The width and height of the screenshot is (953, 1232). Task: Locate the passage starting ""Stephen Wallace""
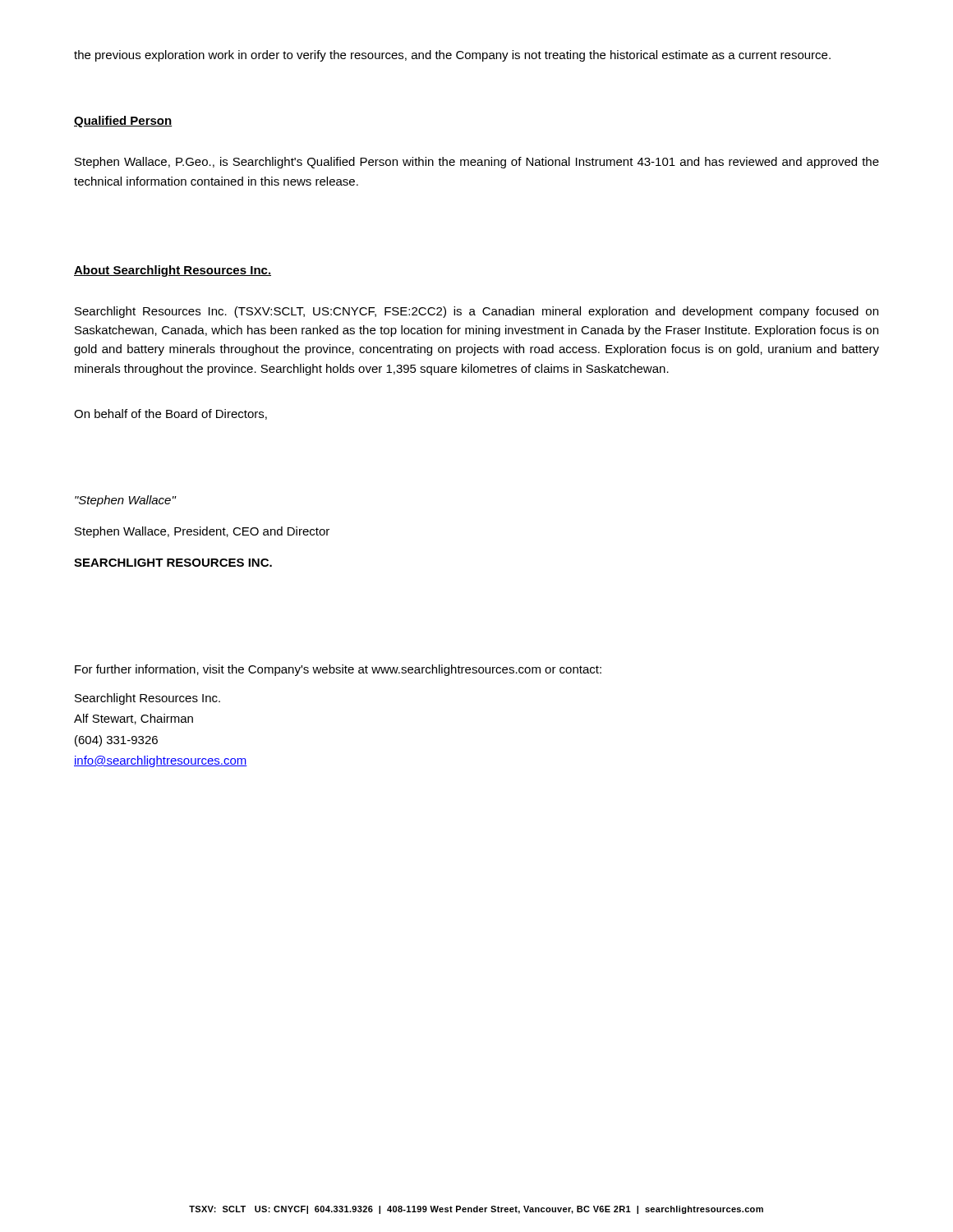125,500
